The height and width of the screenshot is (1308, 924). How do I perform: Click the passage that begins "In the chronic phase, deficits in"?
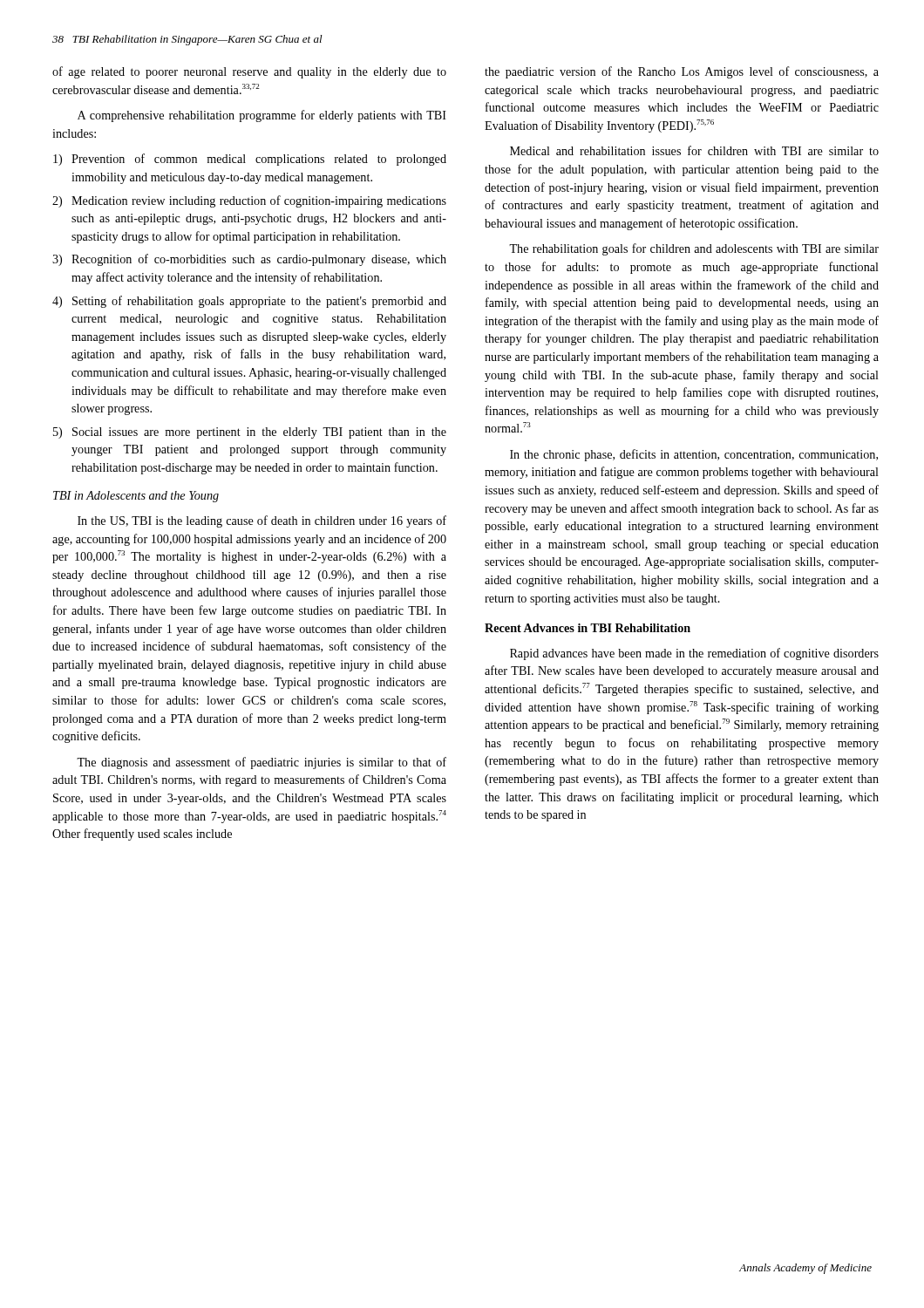tap(682, 526)
